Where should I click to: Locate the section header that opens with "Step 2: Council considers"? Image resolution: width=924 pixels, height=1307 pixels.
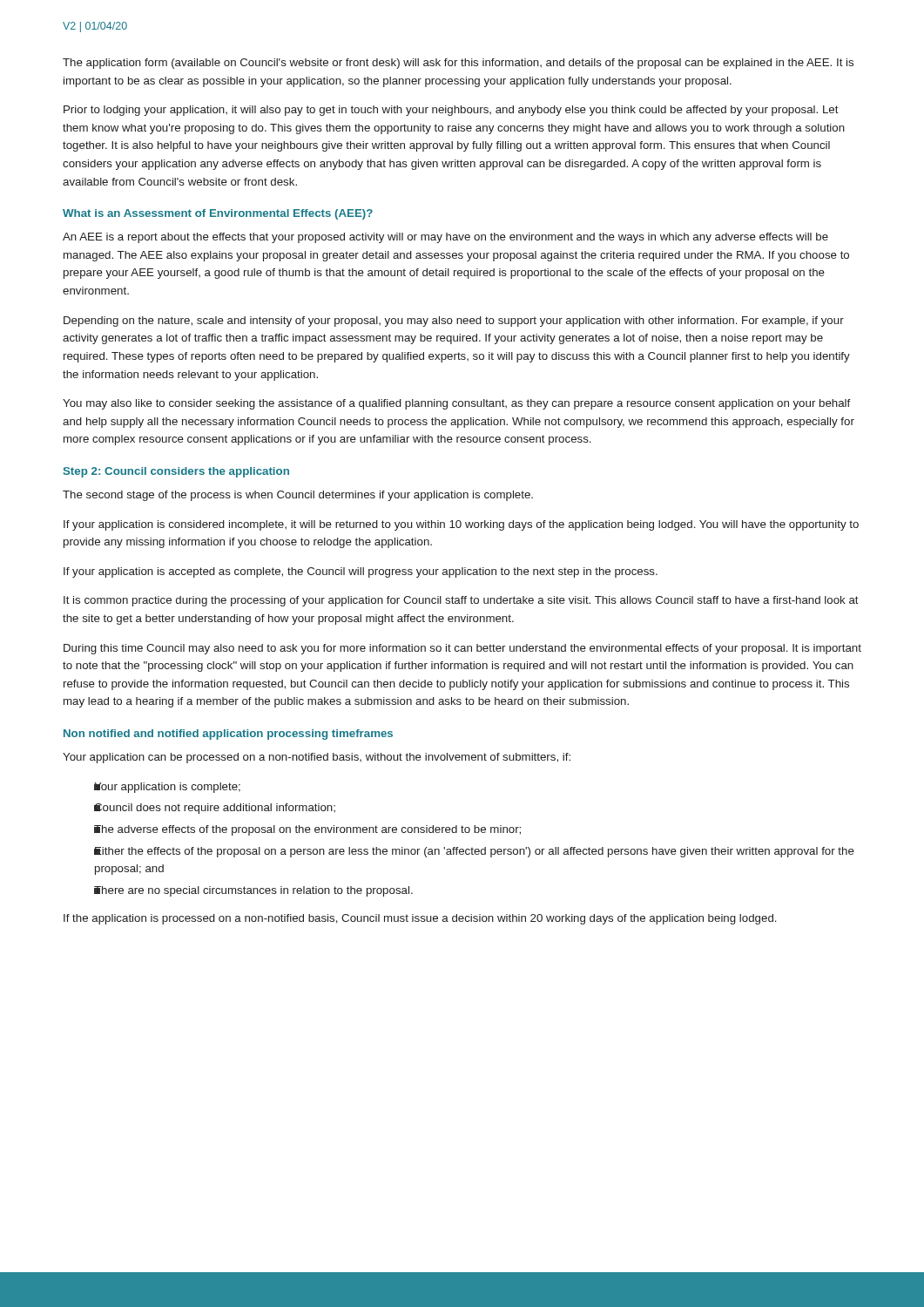pos(176,471)
